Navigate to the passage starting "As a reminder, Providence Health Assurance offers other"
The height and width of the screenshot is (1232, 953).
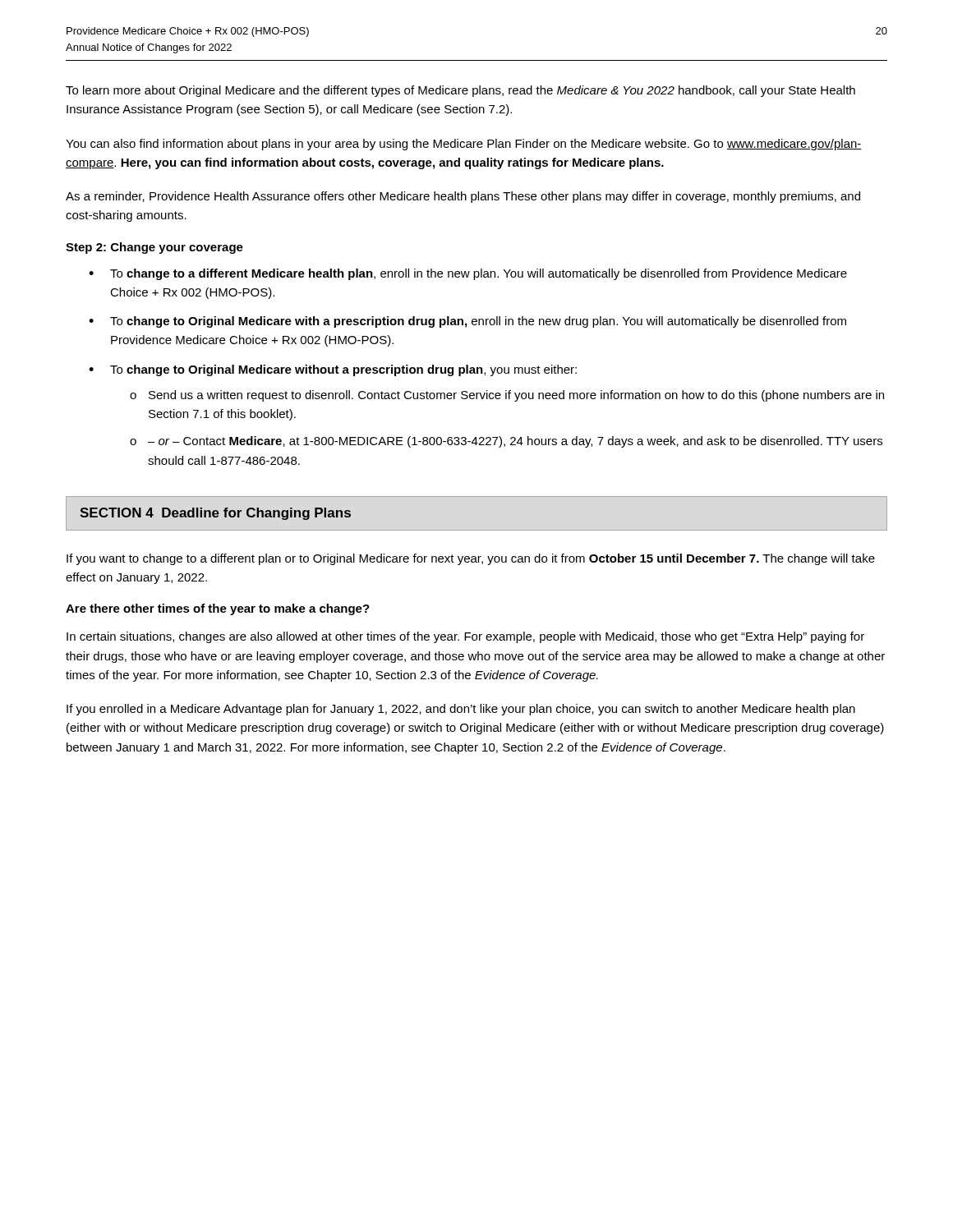point(463,205)
